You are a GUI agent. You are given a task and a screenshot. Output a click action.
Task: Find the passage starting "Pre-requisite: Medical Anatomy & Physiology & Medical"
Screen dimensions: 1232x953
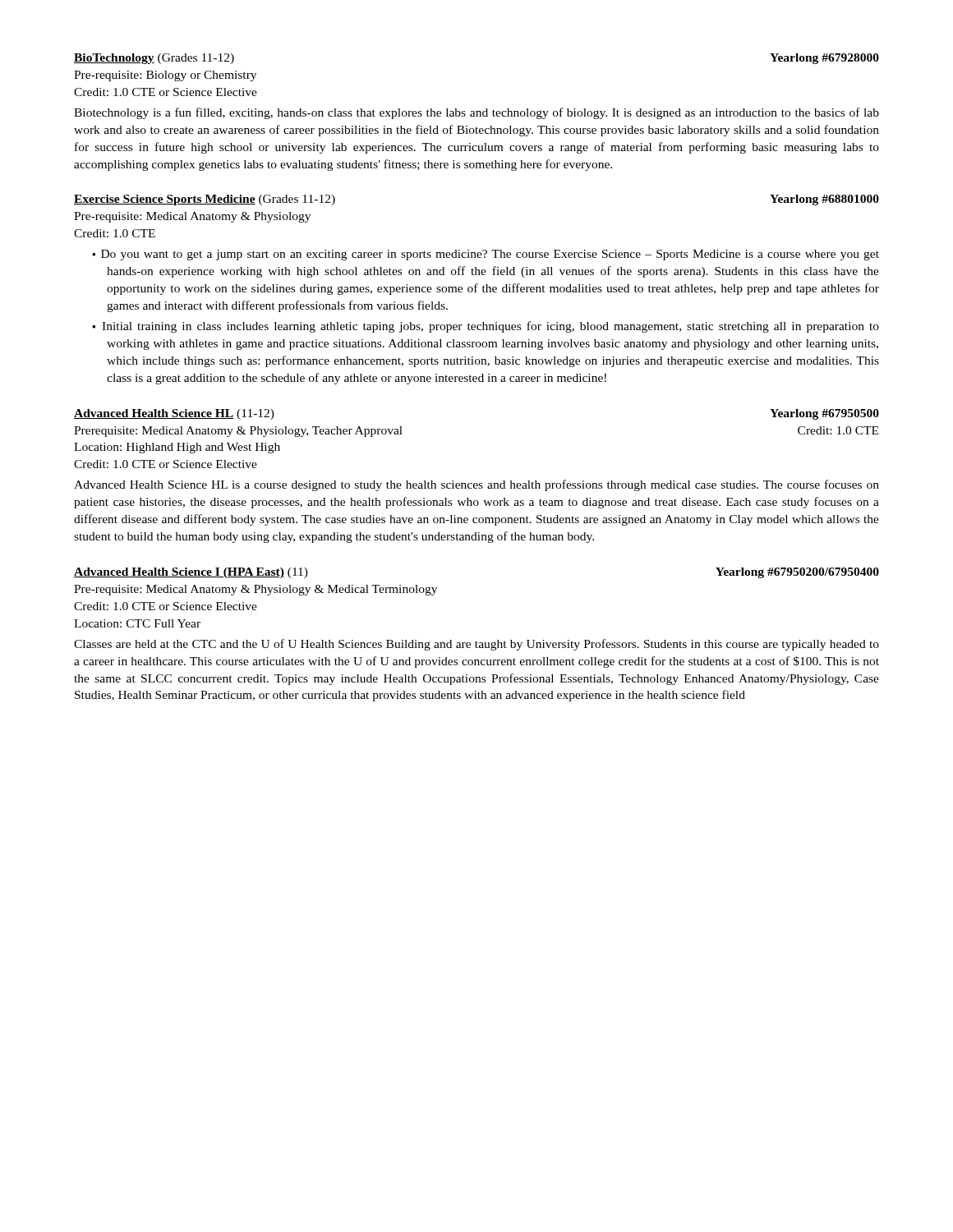tap(256, 588)
